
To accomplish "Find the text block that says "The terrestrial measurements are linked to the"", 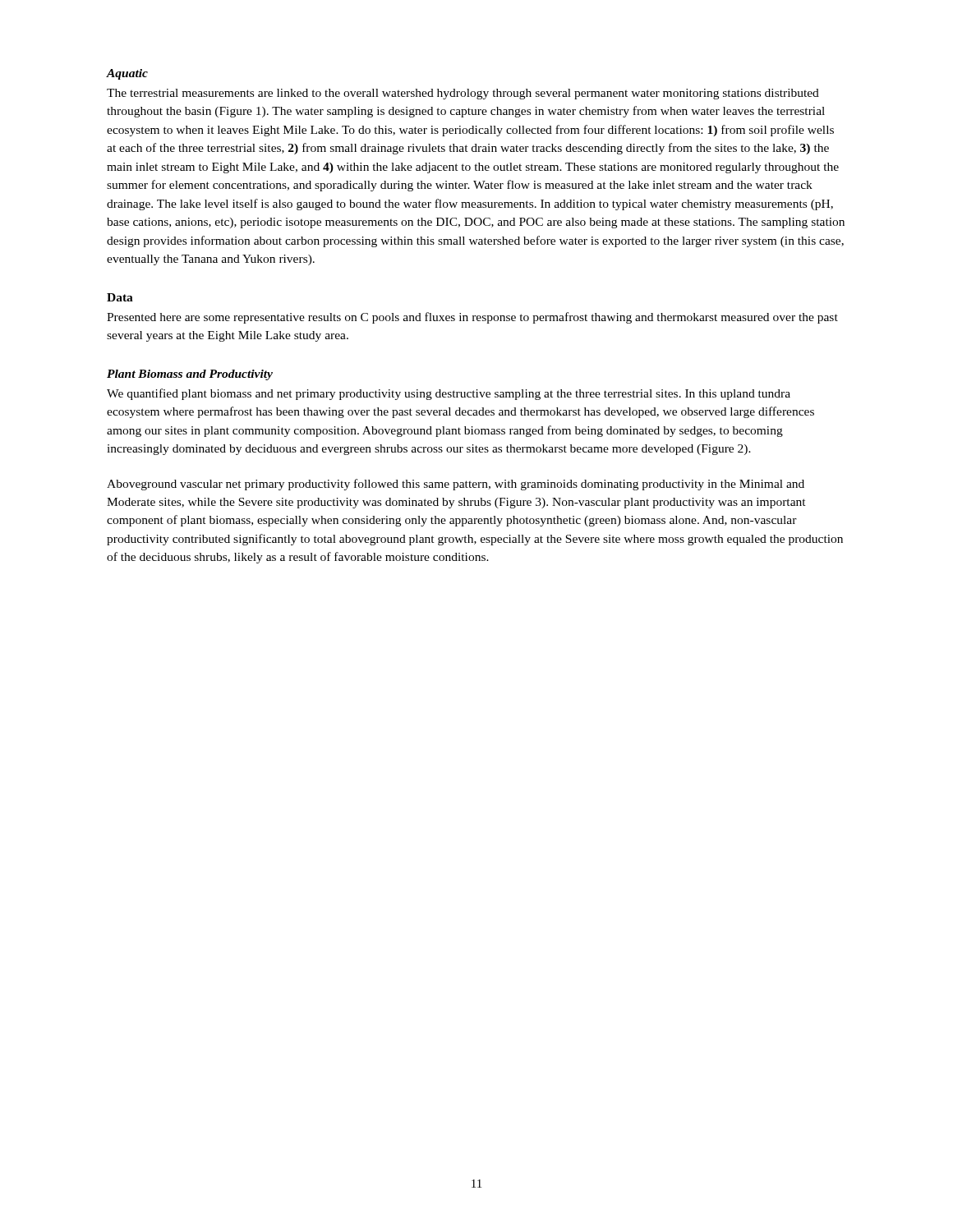I will point(476,175).
